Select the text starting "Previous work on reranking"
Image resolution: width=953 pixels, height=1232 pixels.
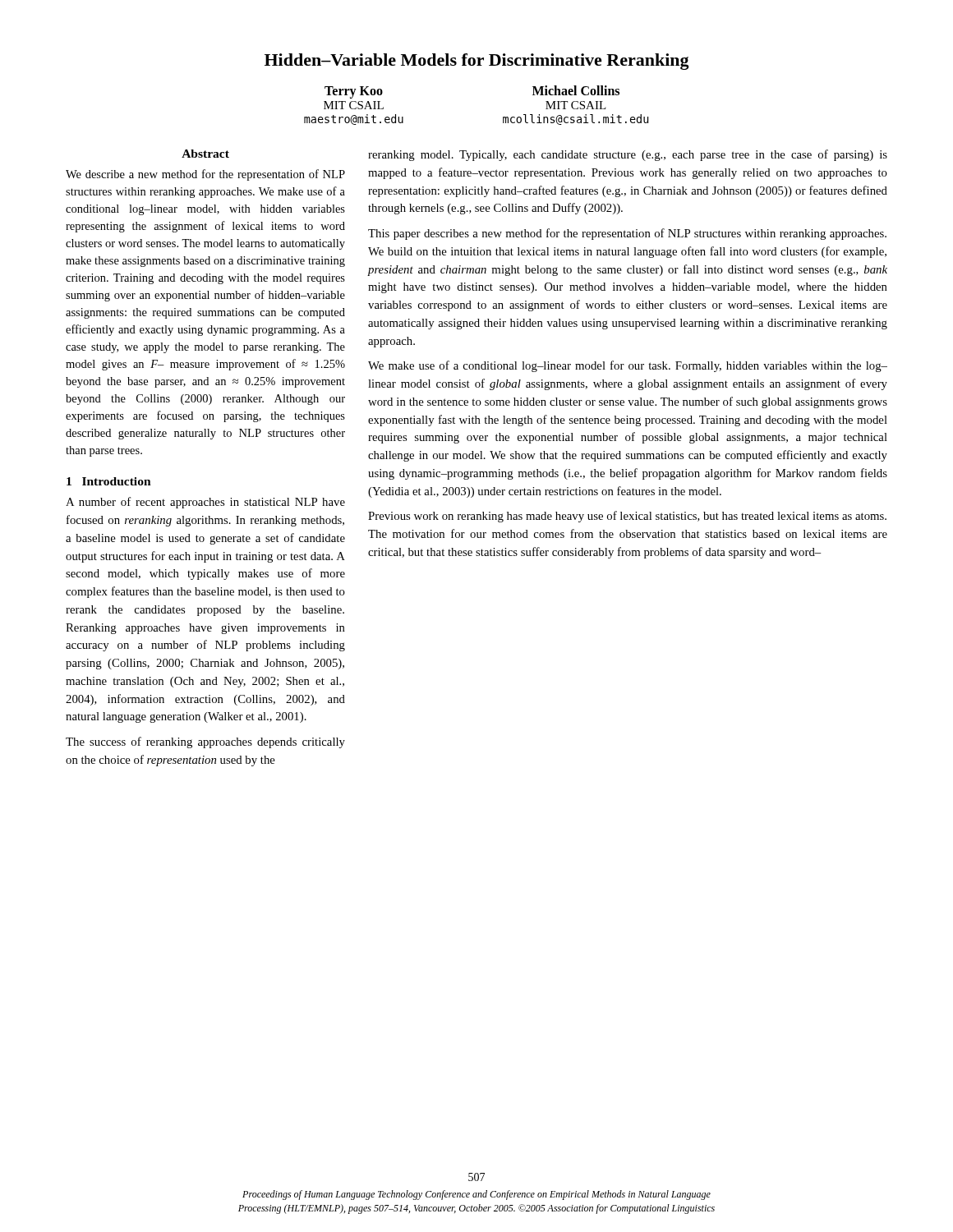[x=628, y=534]
